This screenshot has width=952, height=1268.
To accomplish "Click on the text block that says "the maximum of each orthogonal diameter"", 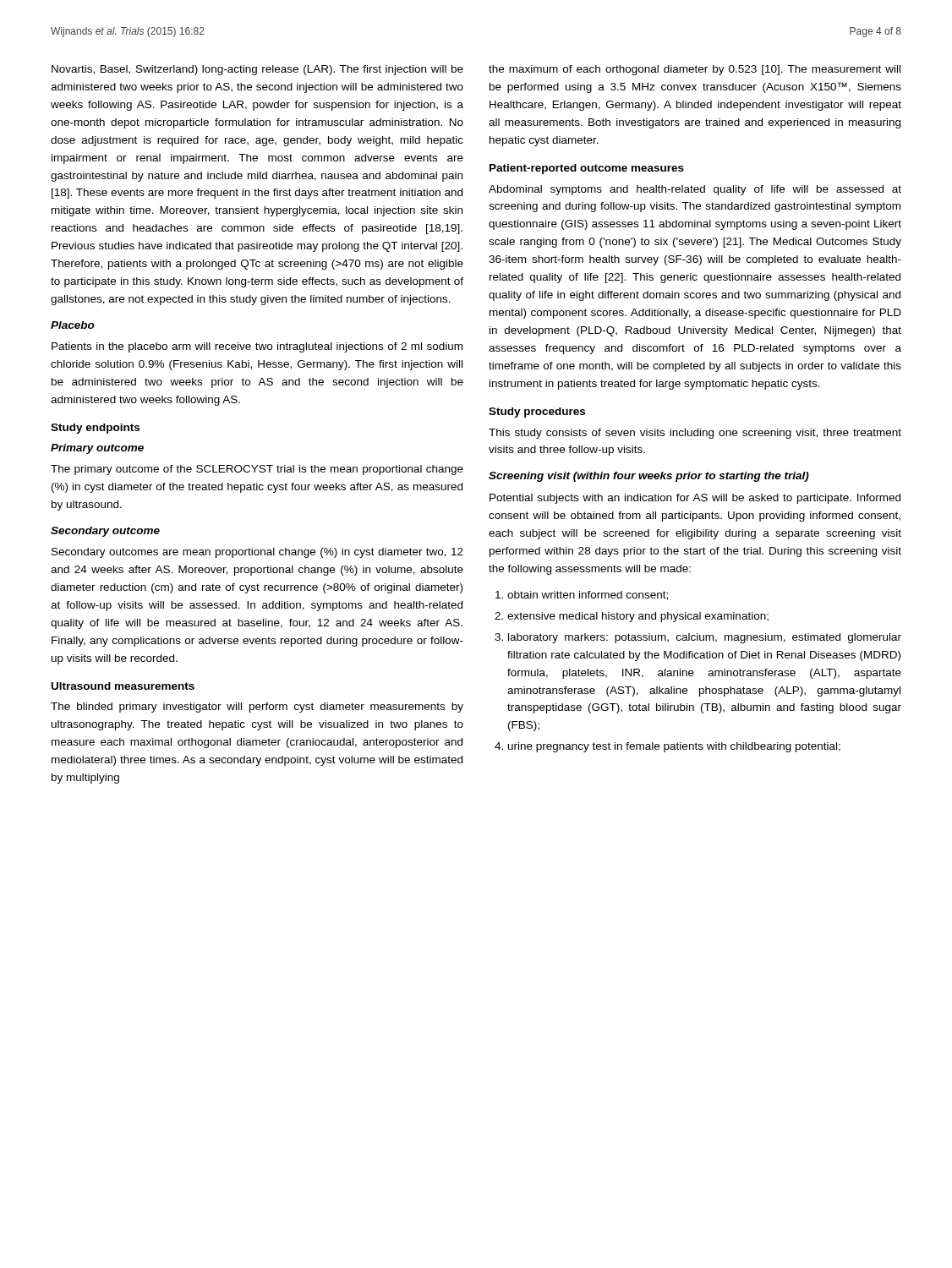I will point(695,105).
